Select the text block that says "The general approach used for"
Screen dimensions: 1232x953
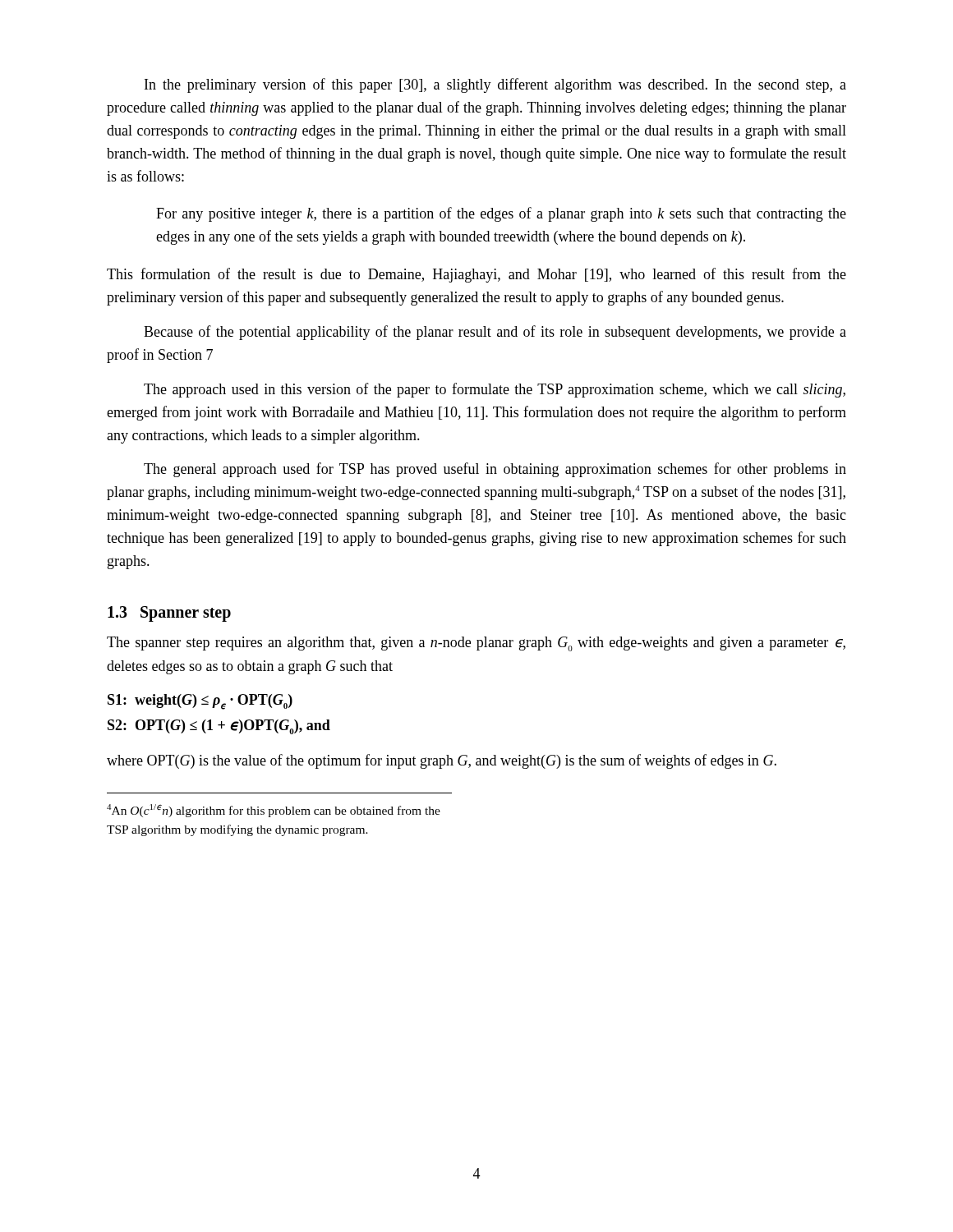coord(476,515)
